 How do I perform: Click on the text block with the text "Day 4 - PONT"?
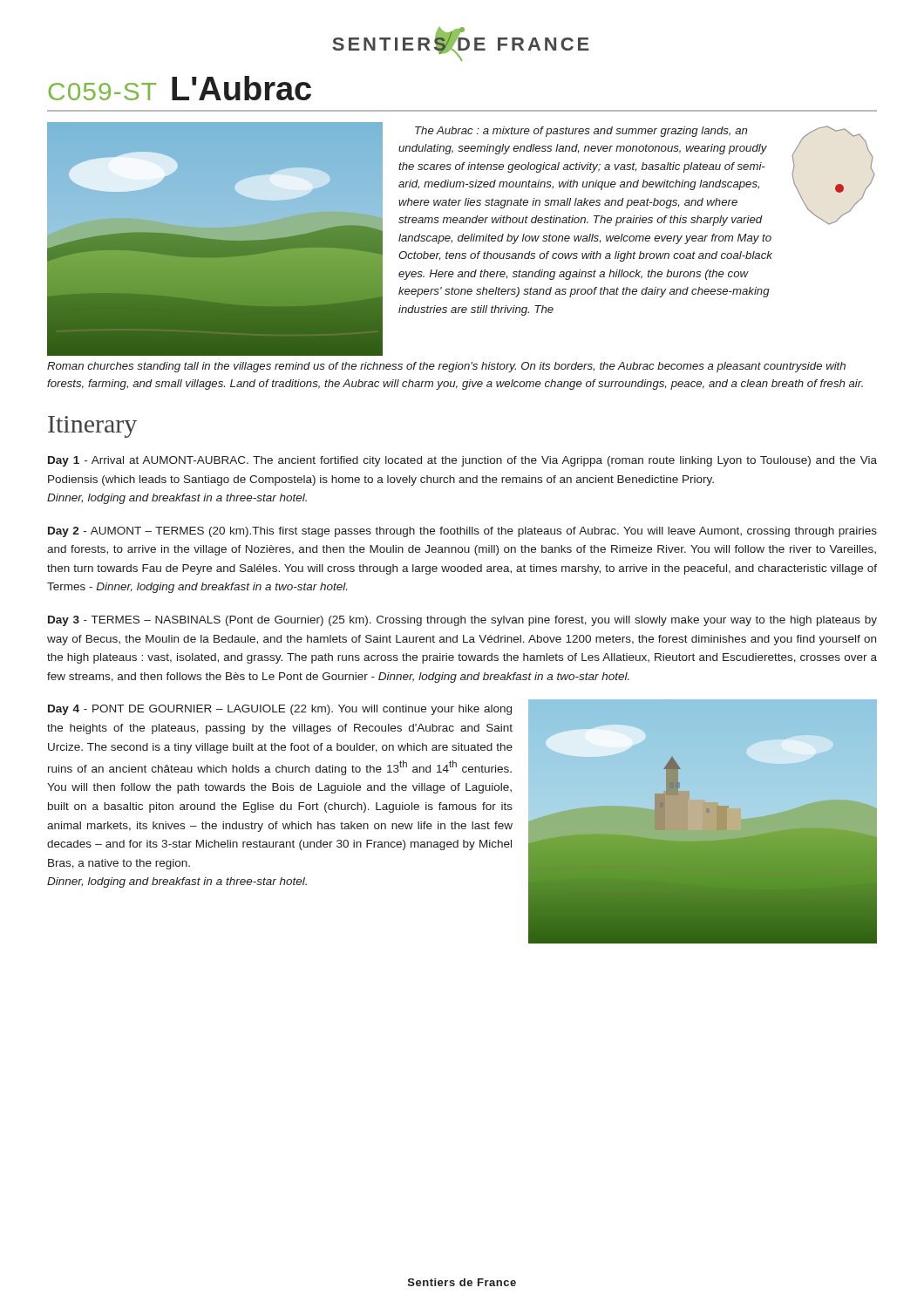[x=280, y=795]
